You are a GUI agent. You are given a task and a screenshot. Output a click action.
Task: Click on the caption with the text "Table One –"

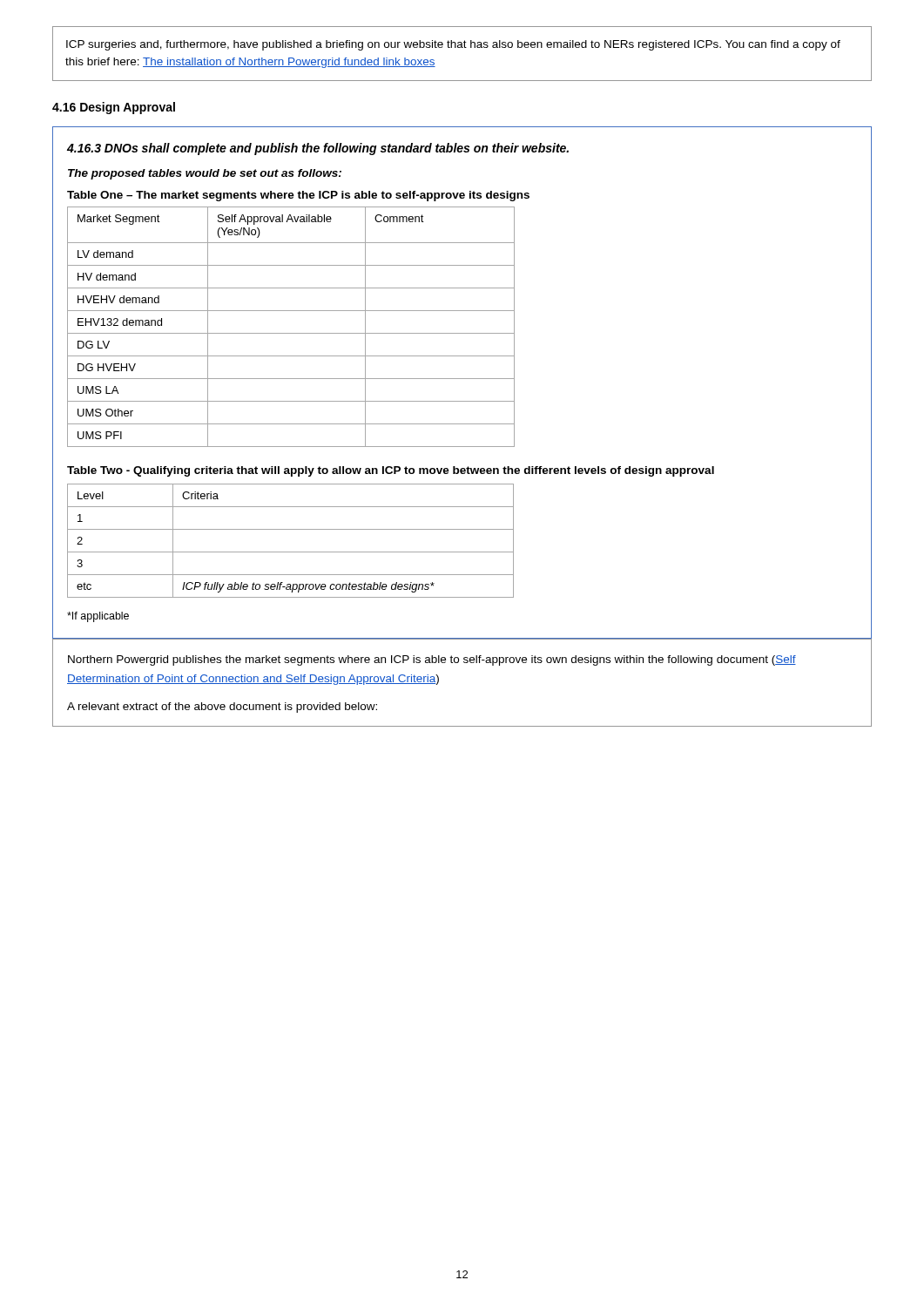(298, 194)
